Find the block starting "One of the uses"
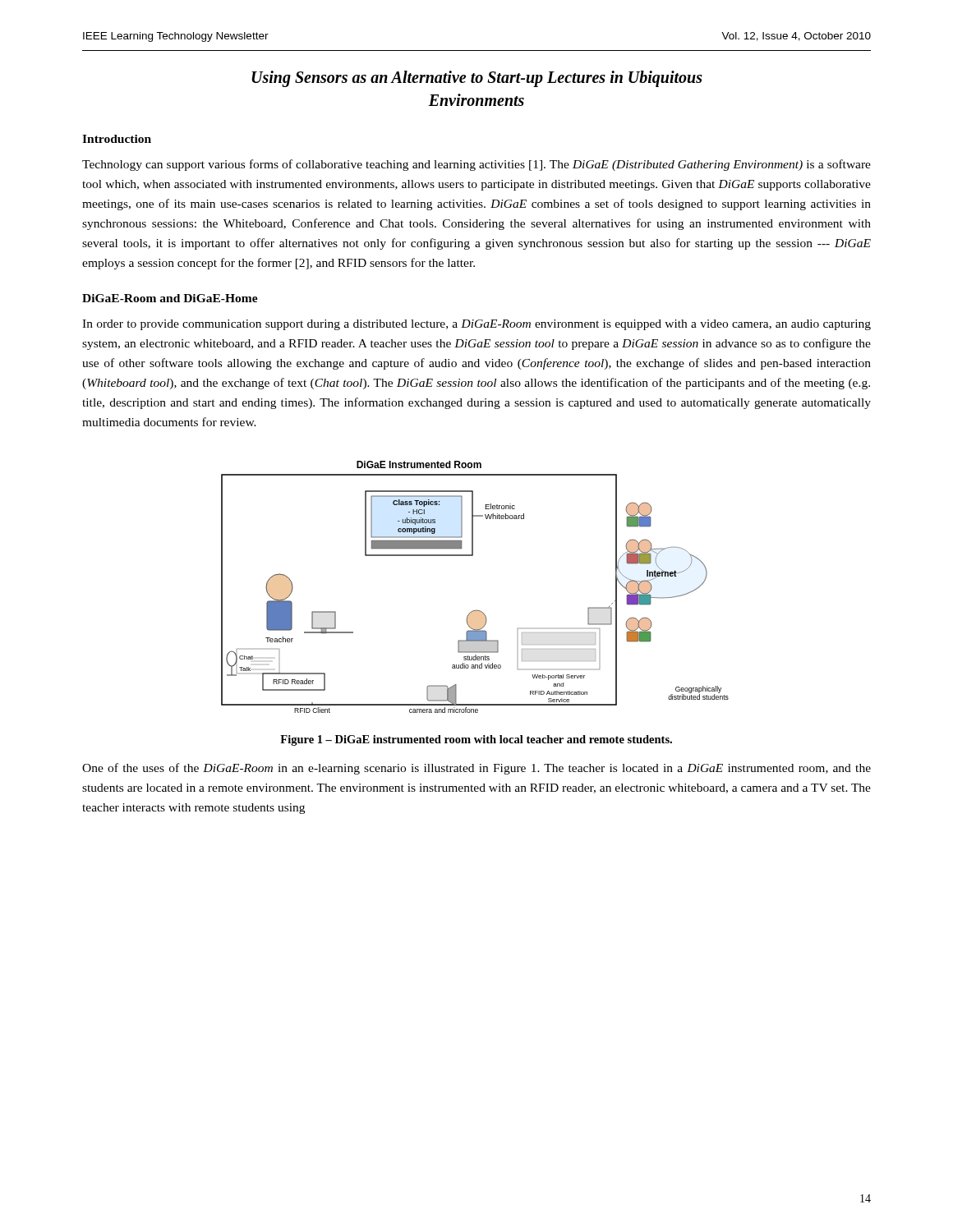The image size is (953, 1232). click(x=476, y=787)
